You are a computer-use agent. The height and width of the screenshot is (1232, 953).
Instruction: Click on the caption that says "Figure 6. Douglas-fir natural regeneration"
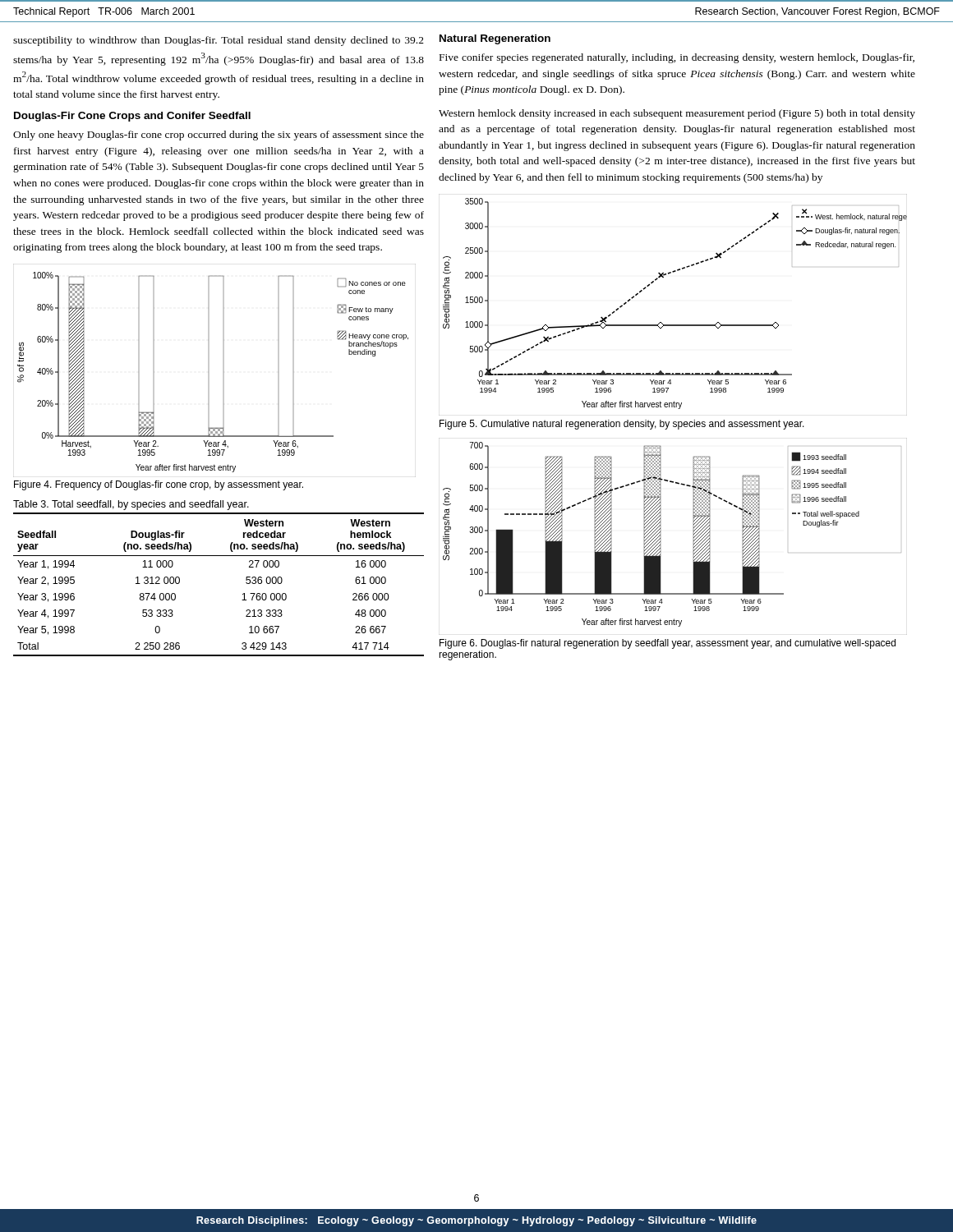pos(667,648)
